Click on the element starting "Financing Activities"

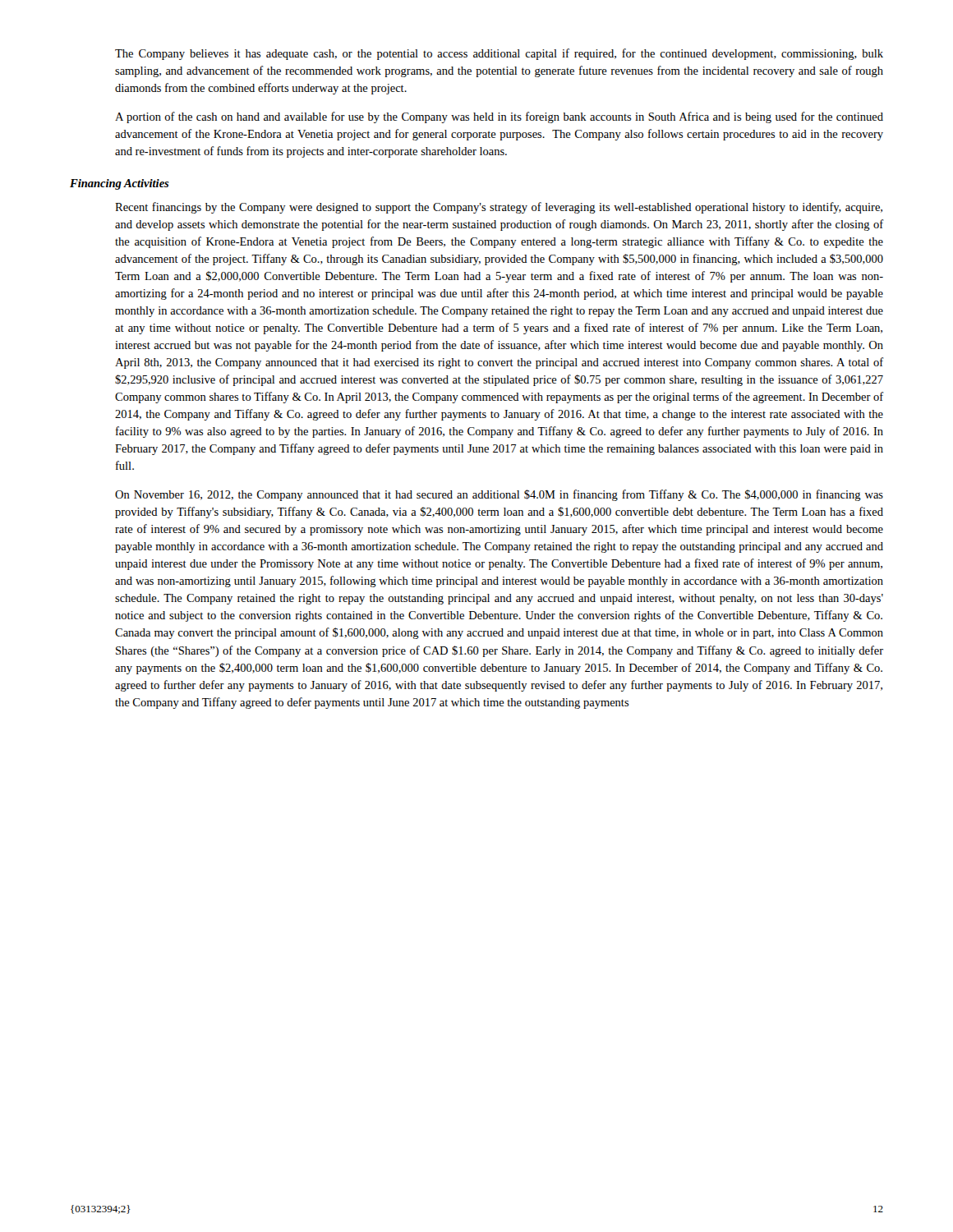pos(119,183)
